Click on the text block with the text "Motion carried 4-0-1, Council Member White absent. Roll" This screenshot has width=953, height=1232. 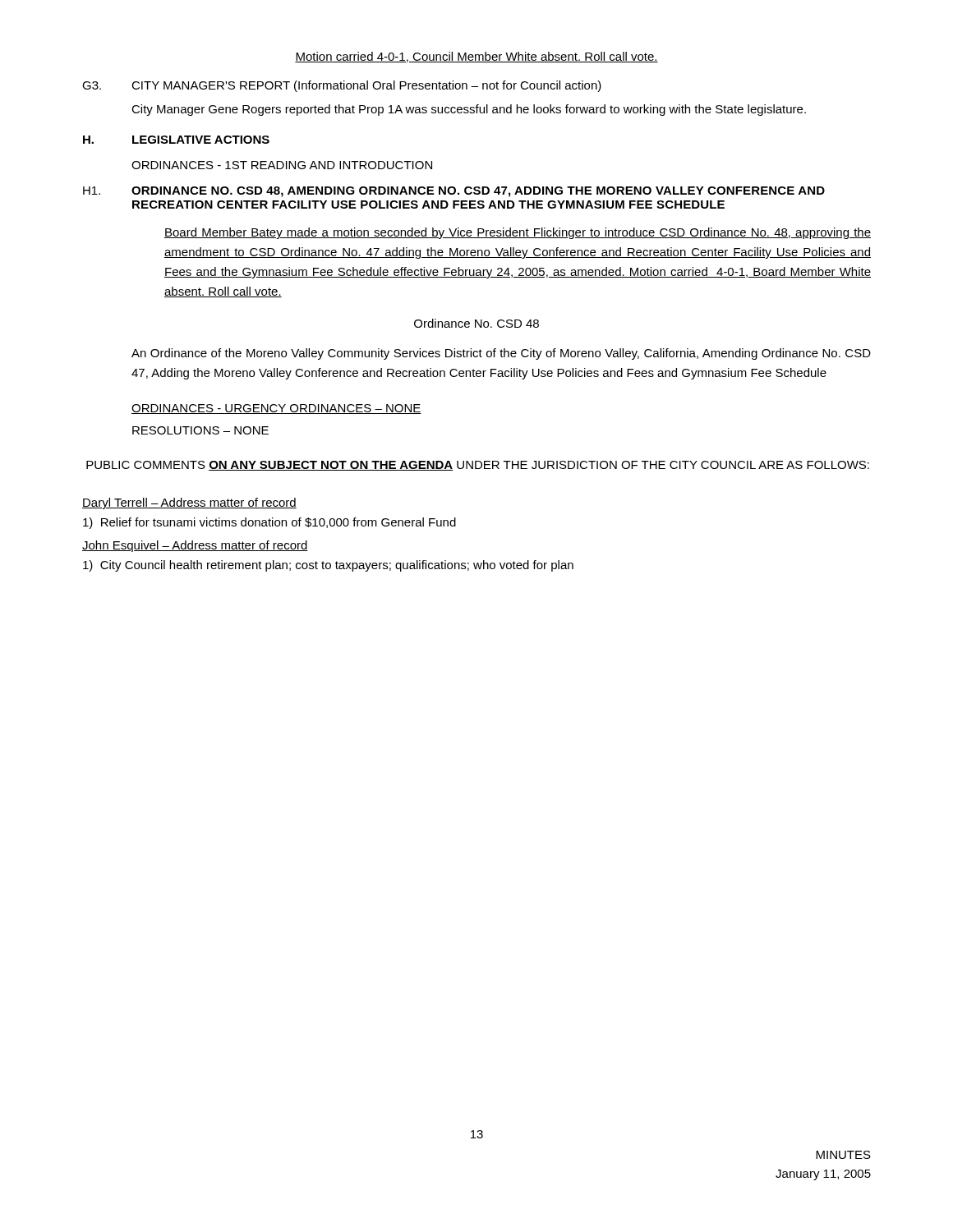coord(476,56)
